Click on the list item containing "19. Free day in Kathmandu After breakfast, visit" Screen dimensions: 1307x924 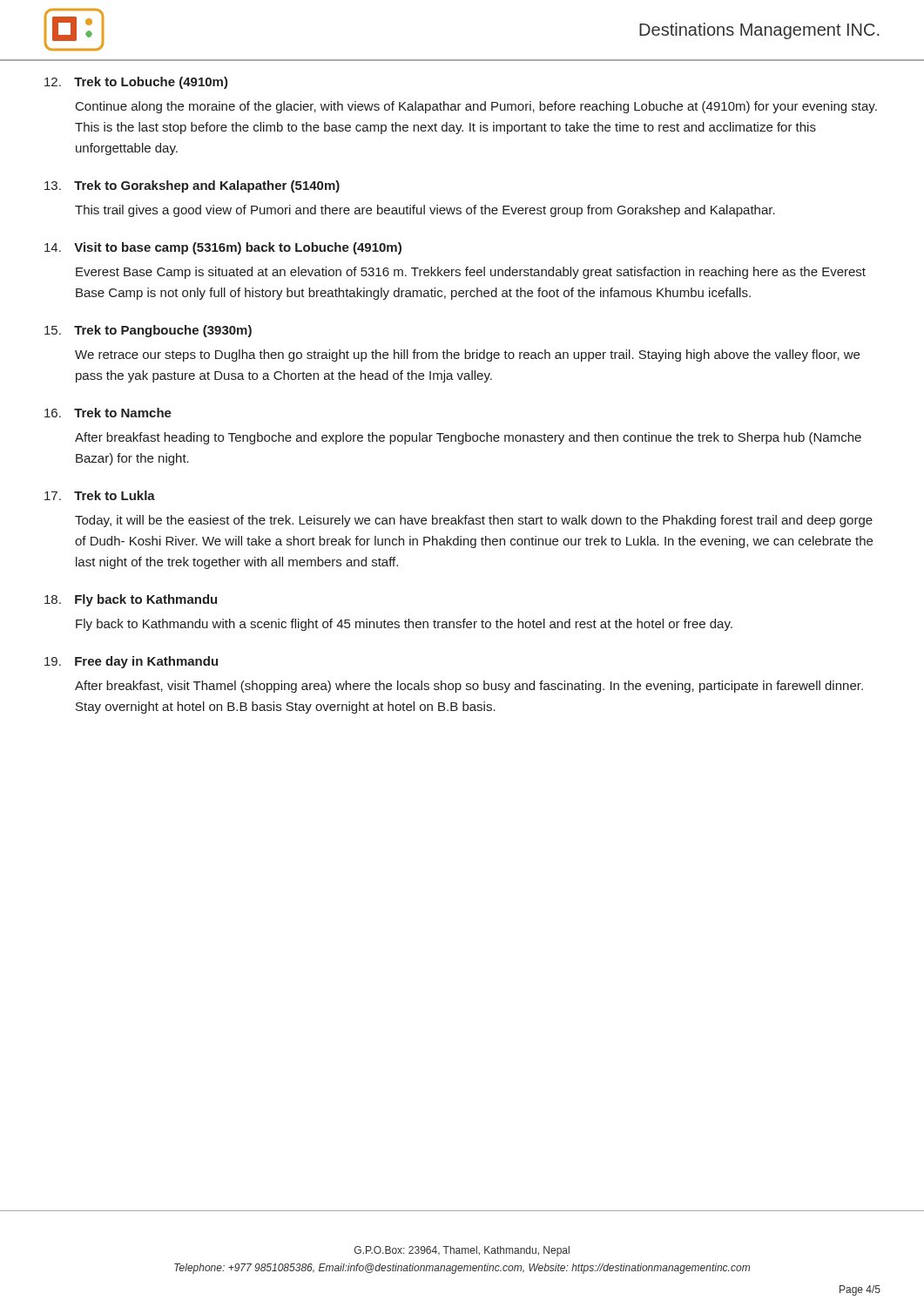click(x=462, y=685)
